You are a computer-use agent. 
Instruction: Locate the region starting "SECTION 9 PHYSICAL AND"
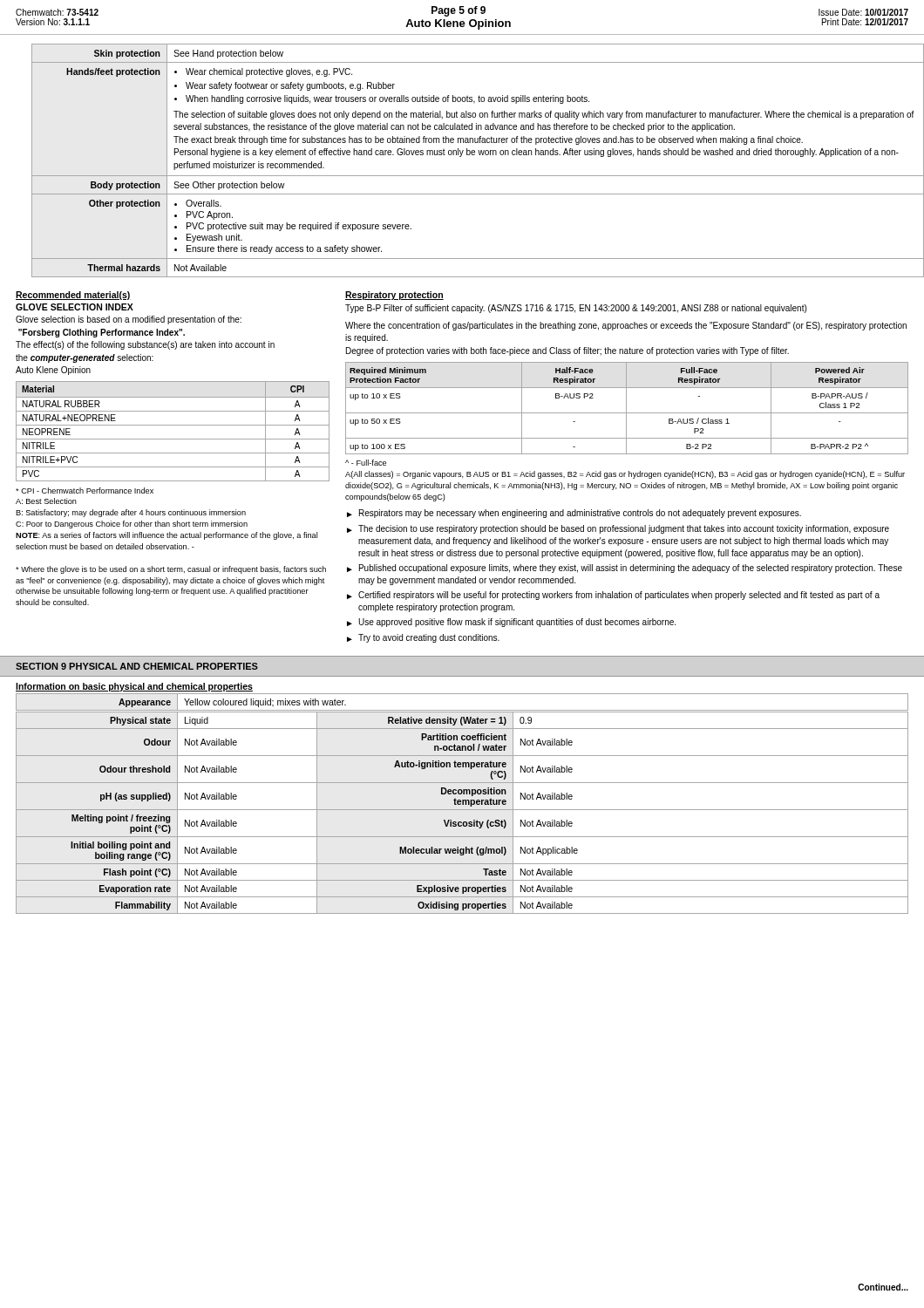(x=137, y=666)
